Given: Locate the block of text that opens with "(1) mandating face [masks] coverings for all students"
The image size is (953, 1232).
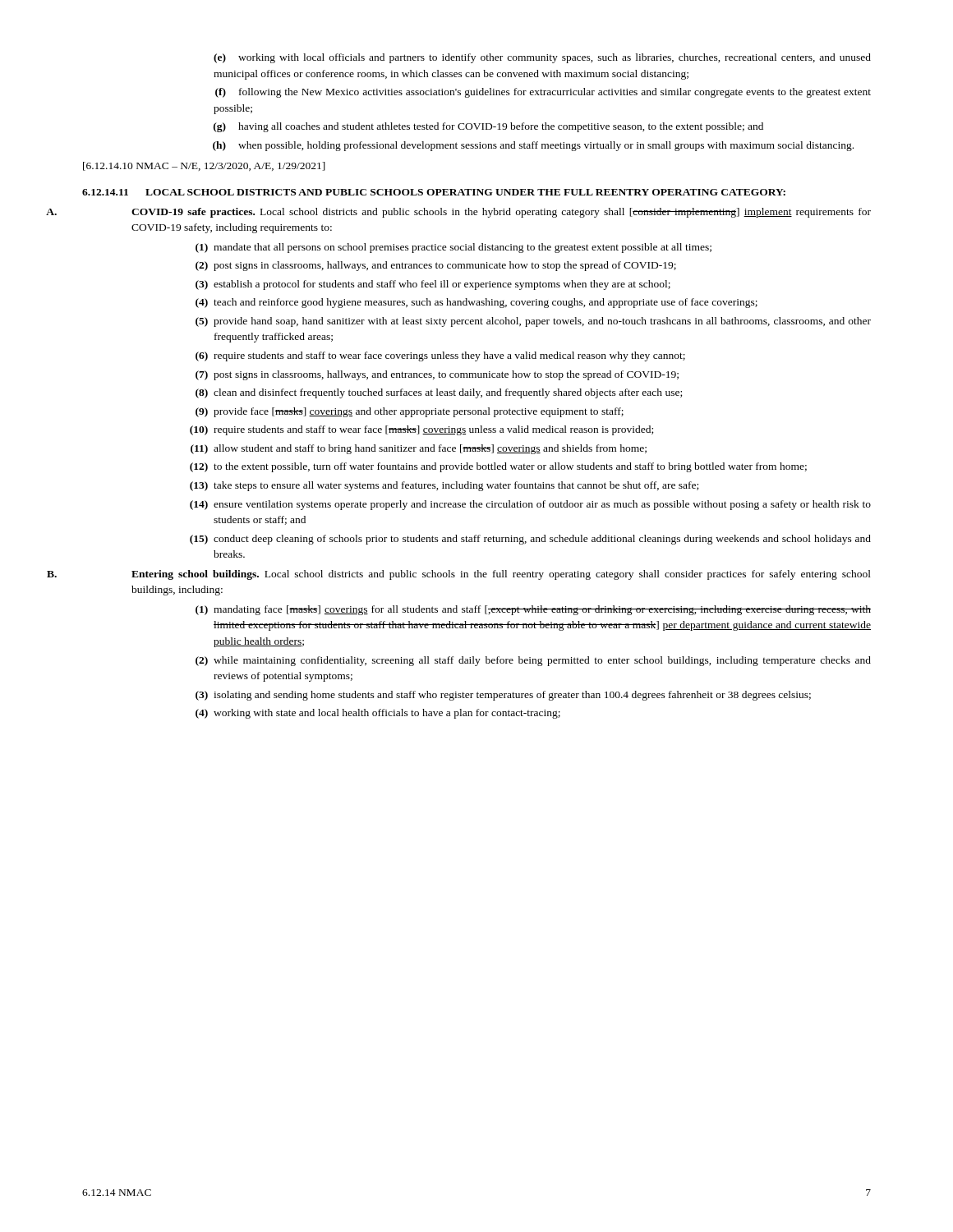Looking at the screenshot, I should coord(476,625).
